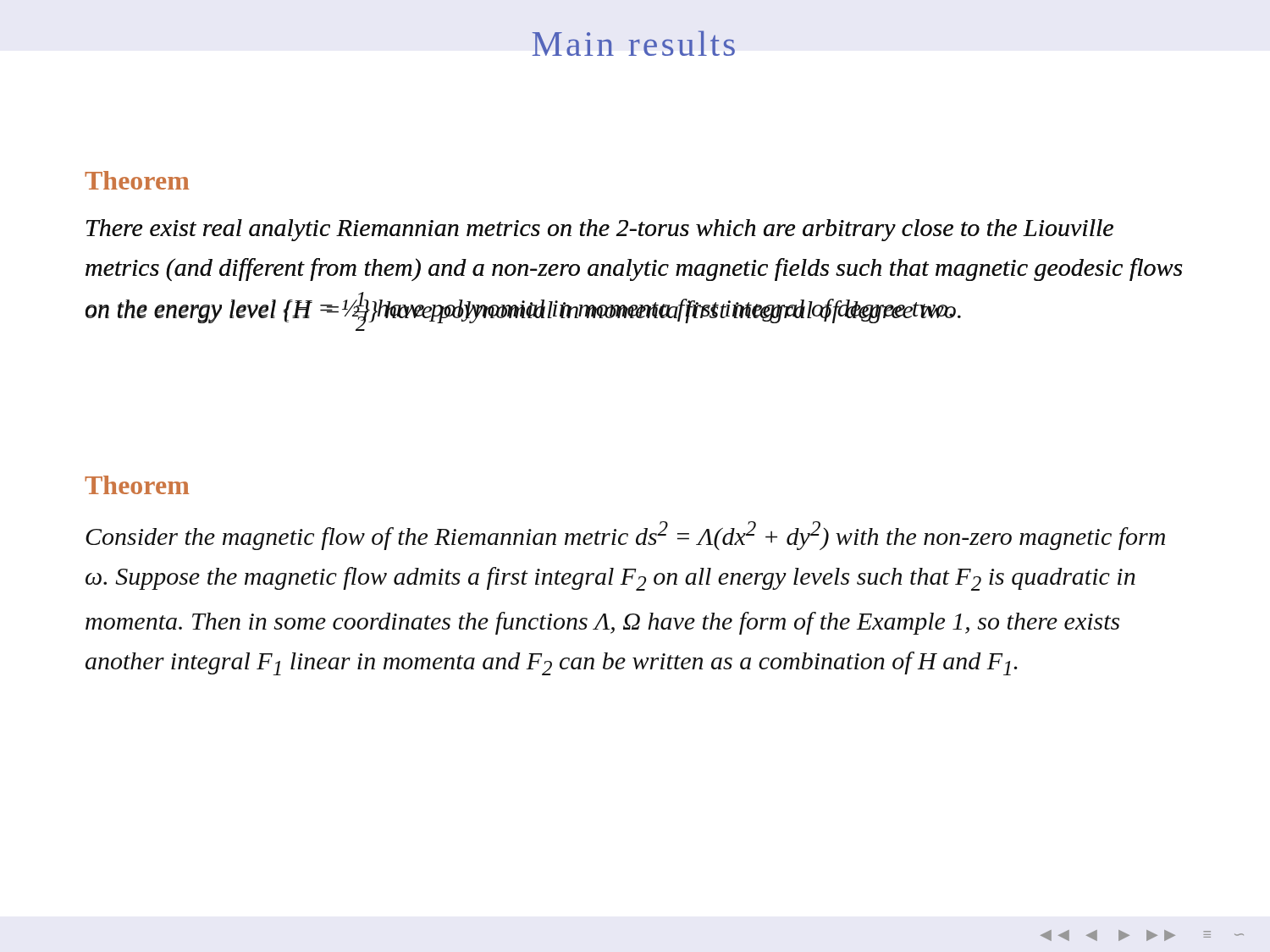Navigate to the element starting "Main results"
The height and width of the screenshot is (952, 1270).
point(635,44)
